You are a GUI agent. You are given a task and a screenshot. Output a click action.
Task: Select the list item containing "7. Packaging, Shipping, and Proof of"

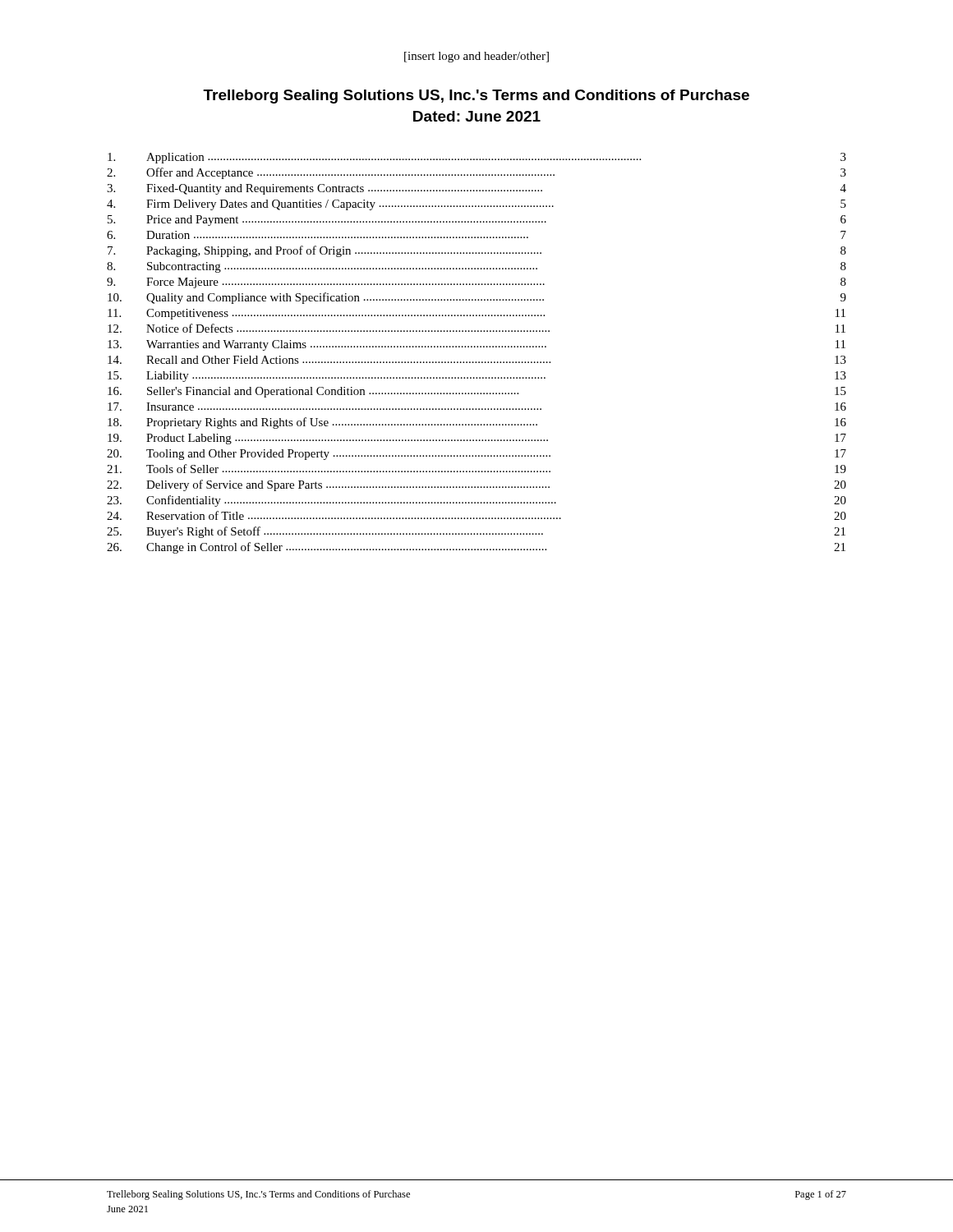point(476,251)
